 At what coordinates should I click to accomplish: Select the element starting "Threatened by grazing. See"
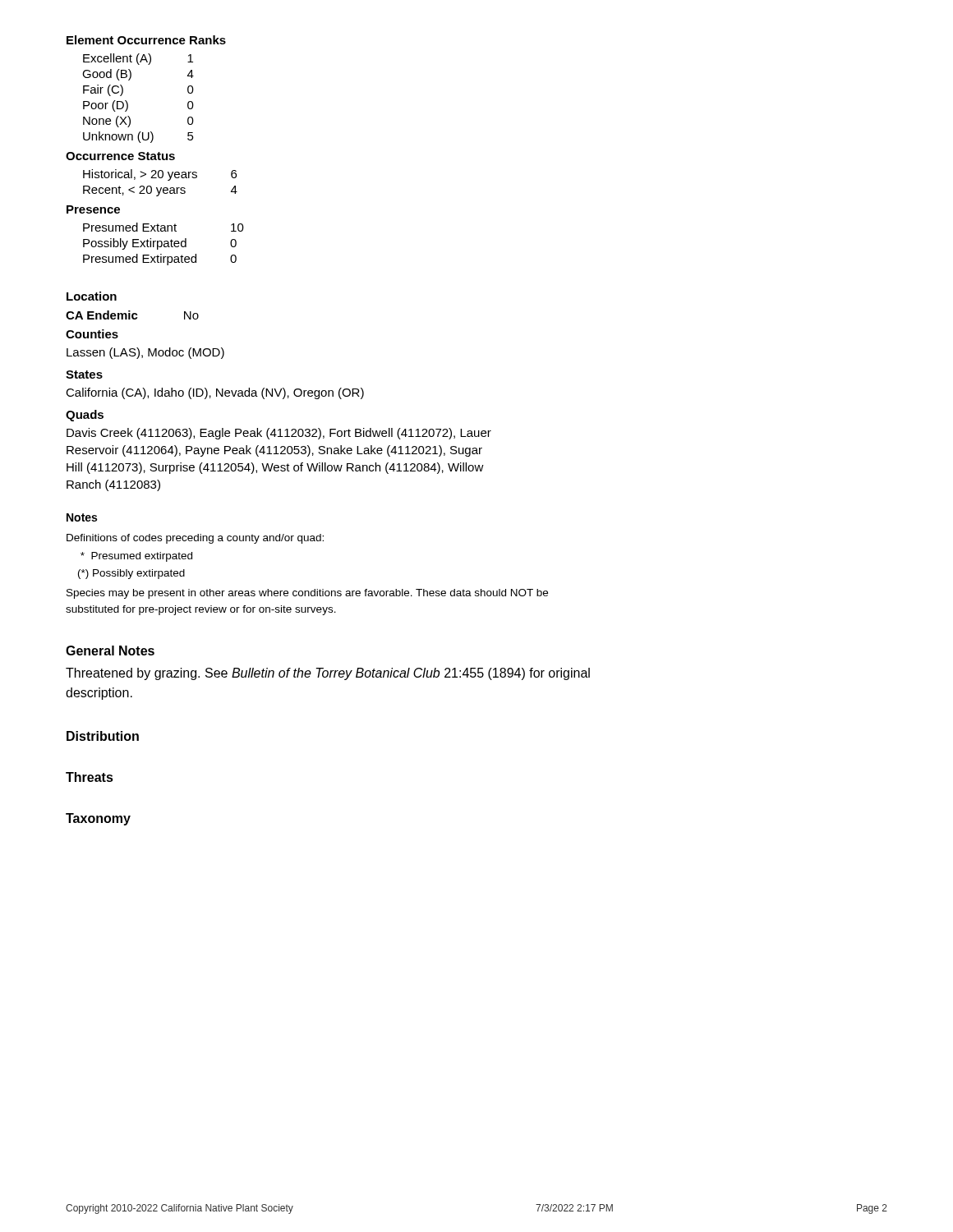[328, 683]
